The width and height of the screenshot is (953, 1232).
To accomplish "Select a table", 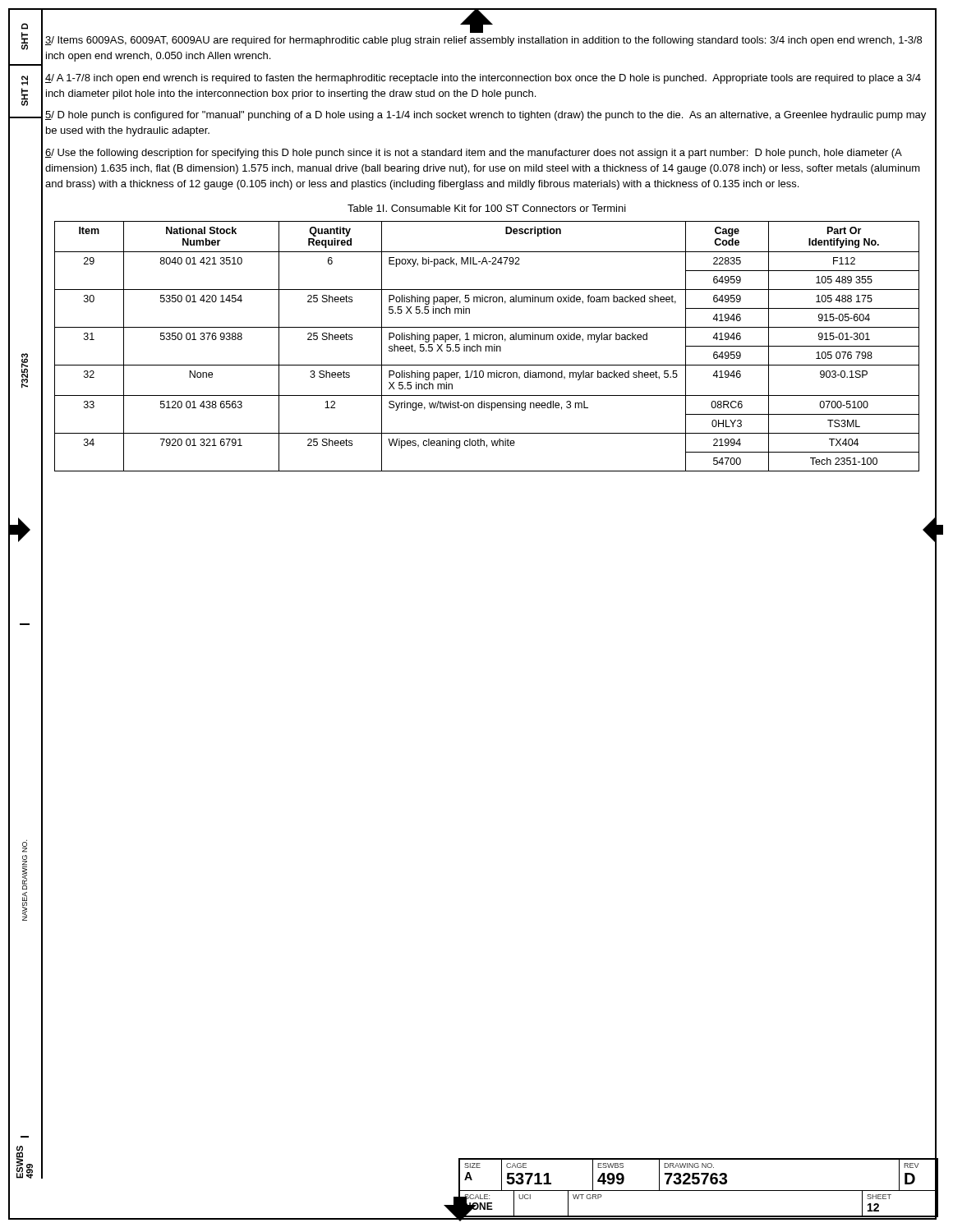I will coord(487,346).
